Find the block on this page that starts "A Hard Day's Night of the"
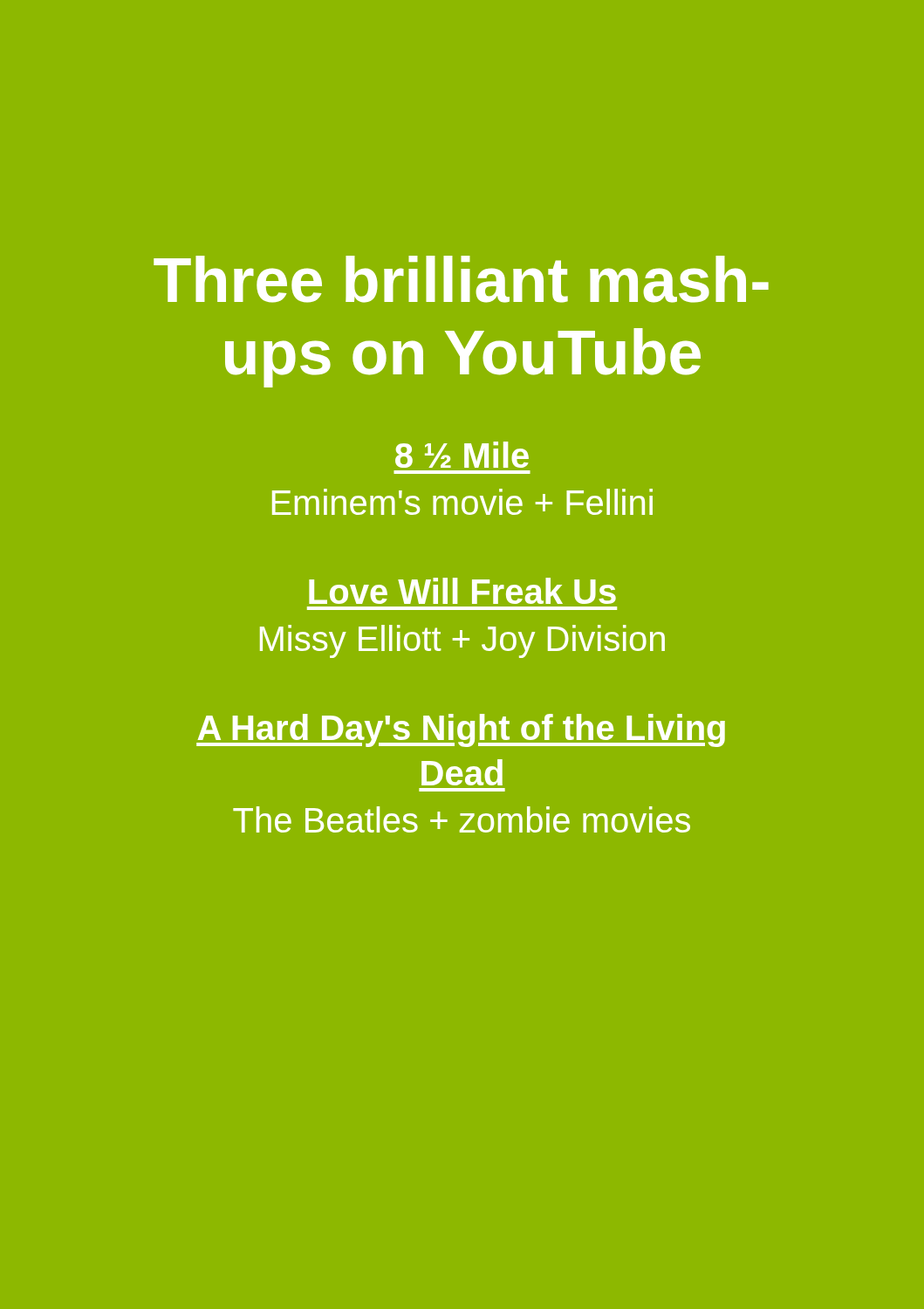 [462, 774]
